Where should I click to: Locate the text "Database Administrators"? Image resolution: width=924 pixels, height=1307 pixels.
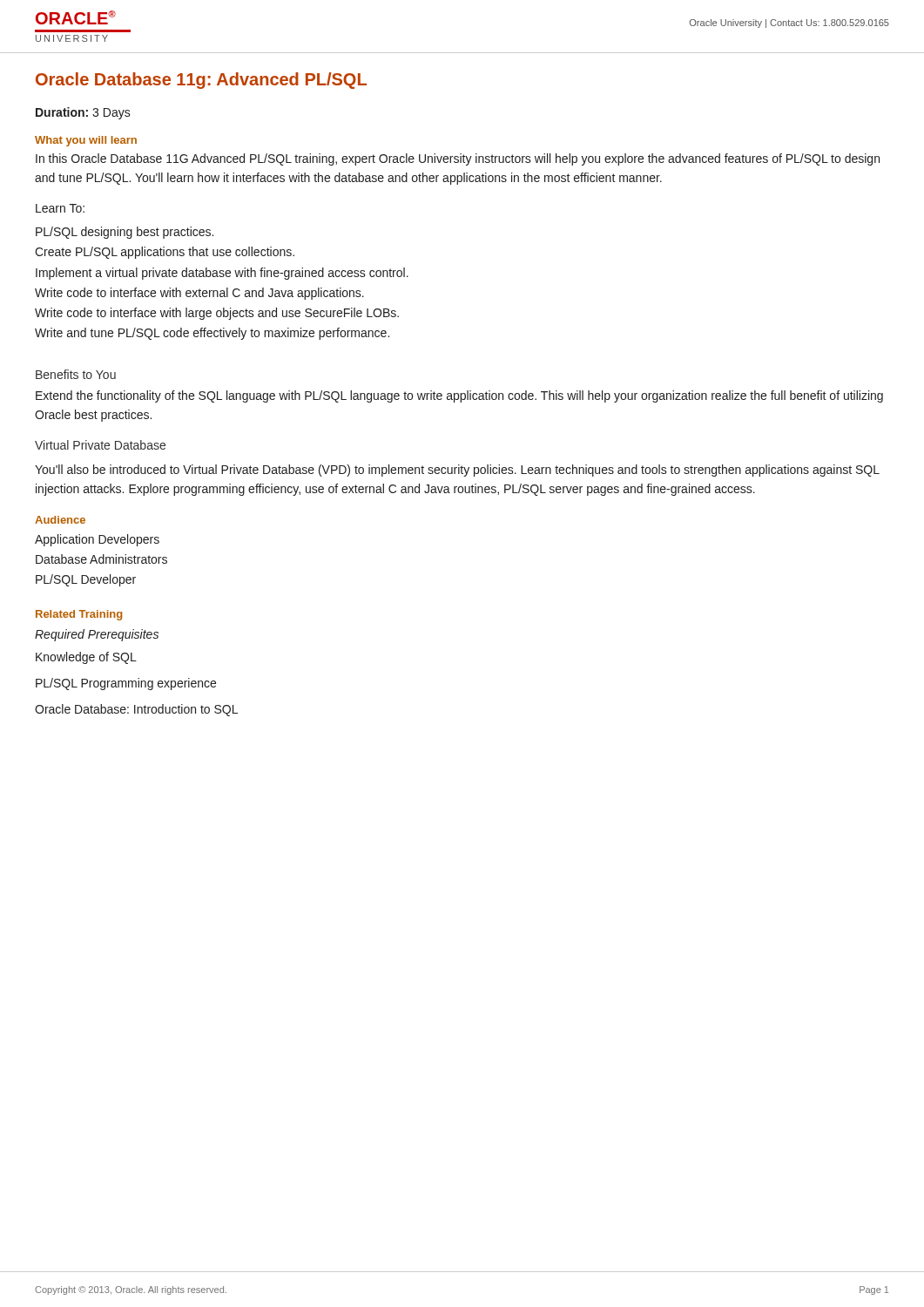point(101,559)
